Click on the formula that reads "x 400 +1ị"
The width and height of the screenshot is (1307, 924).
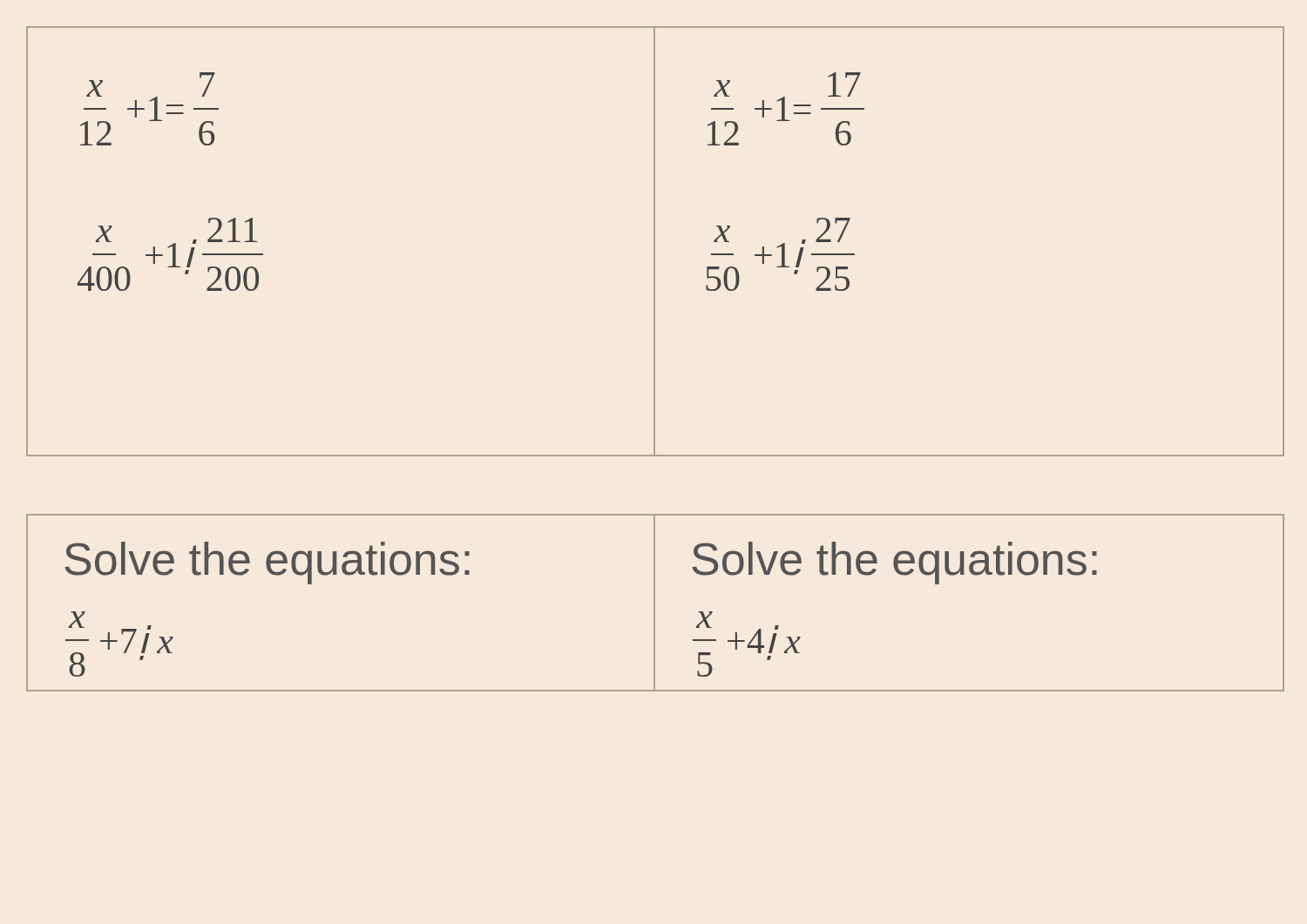(x=168, y=254)
